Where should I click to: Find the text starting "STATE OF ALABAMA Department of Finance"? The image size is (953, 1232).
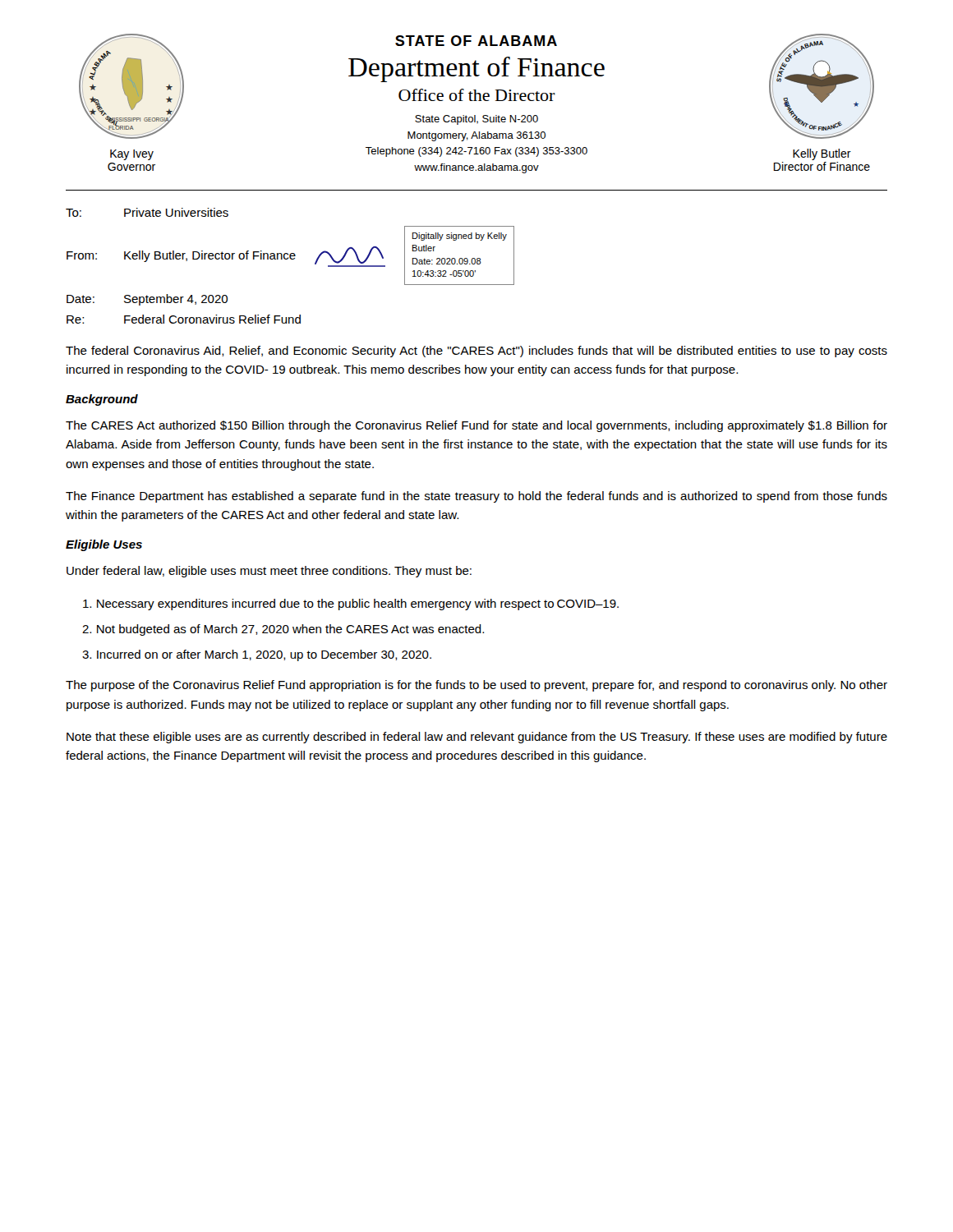point(476,69)
